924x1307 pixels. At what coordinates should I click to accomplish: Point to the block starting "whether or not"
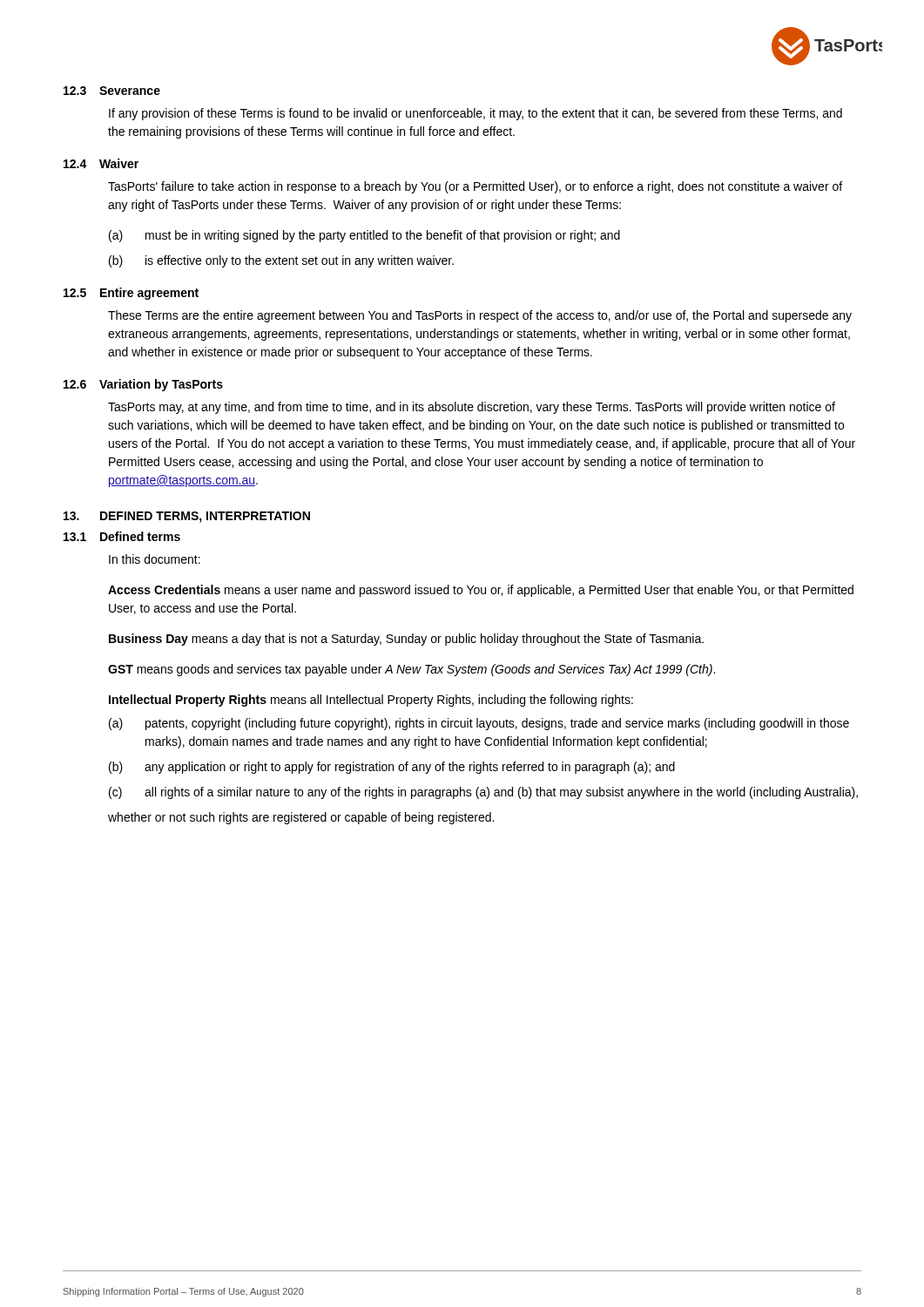(302, 817)
